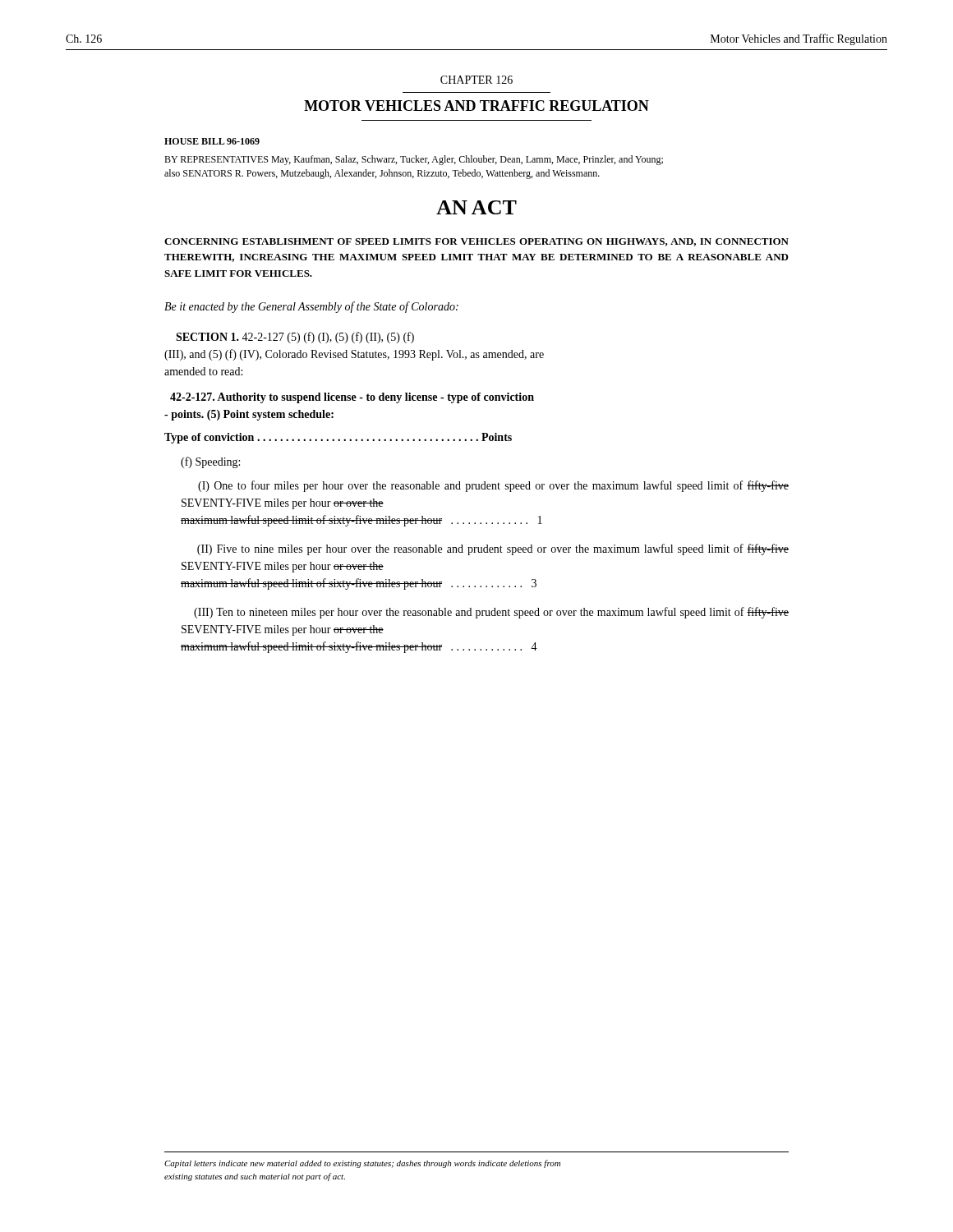
Task: Locate the text "AN ACT"
Action: pyautogui.click(x=476, y=207)
